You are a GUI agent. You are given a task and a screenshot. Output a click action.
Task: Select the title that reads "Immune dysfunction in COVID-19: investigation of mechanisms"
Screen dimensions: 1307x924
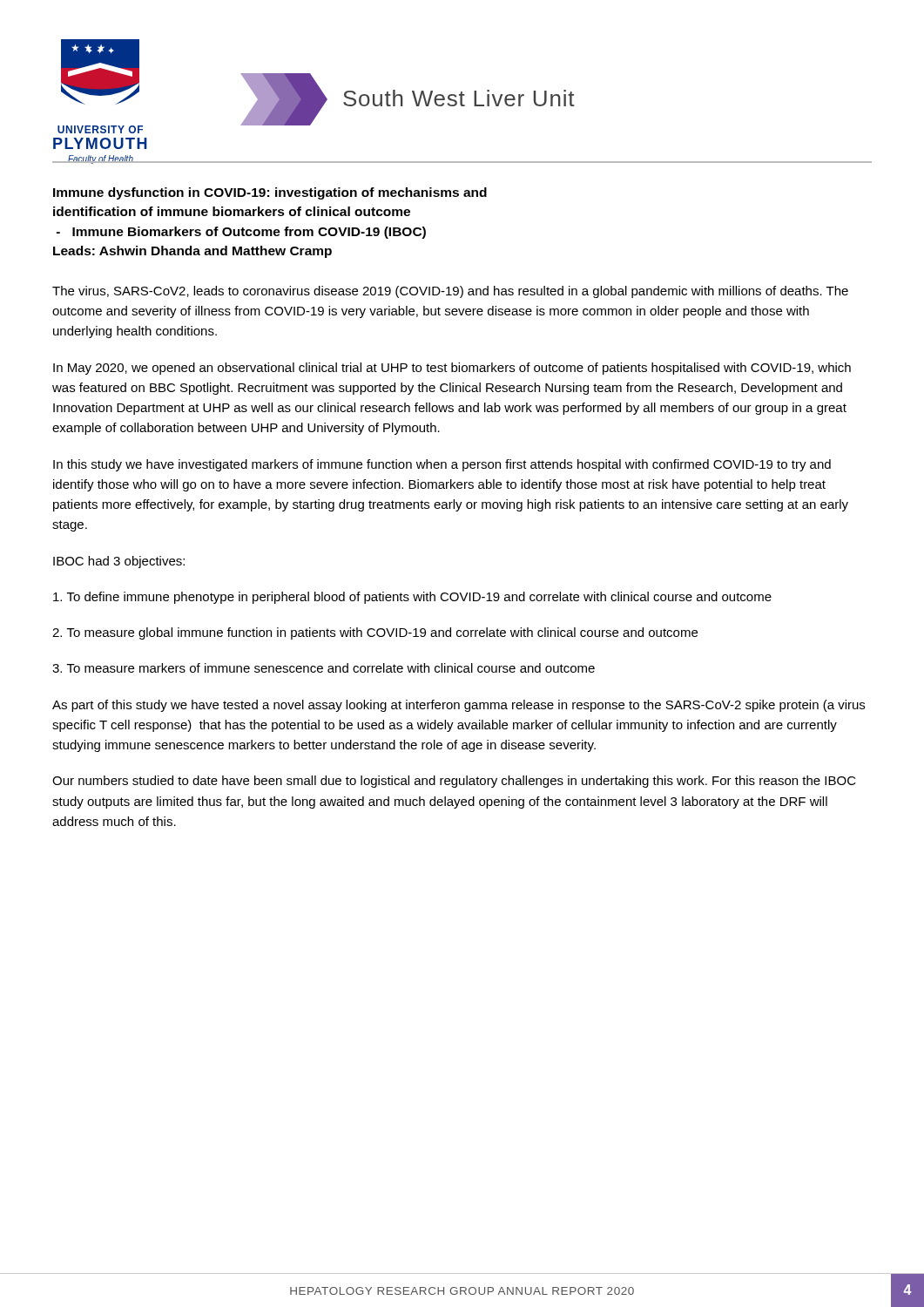270,193
